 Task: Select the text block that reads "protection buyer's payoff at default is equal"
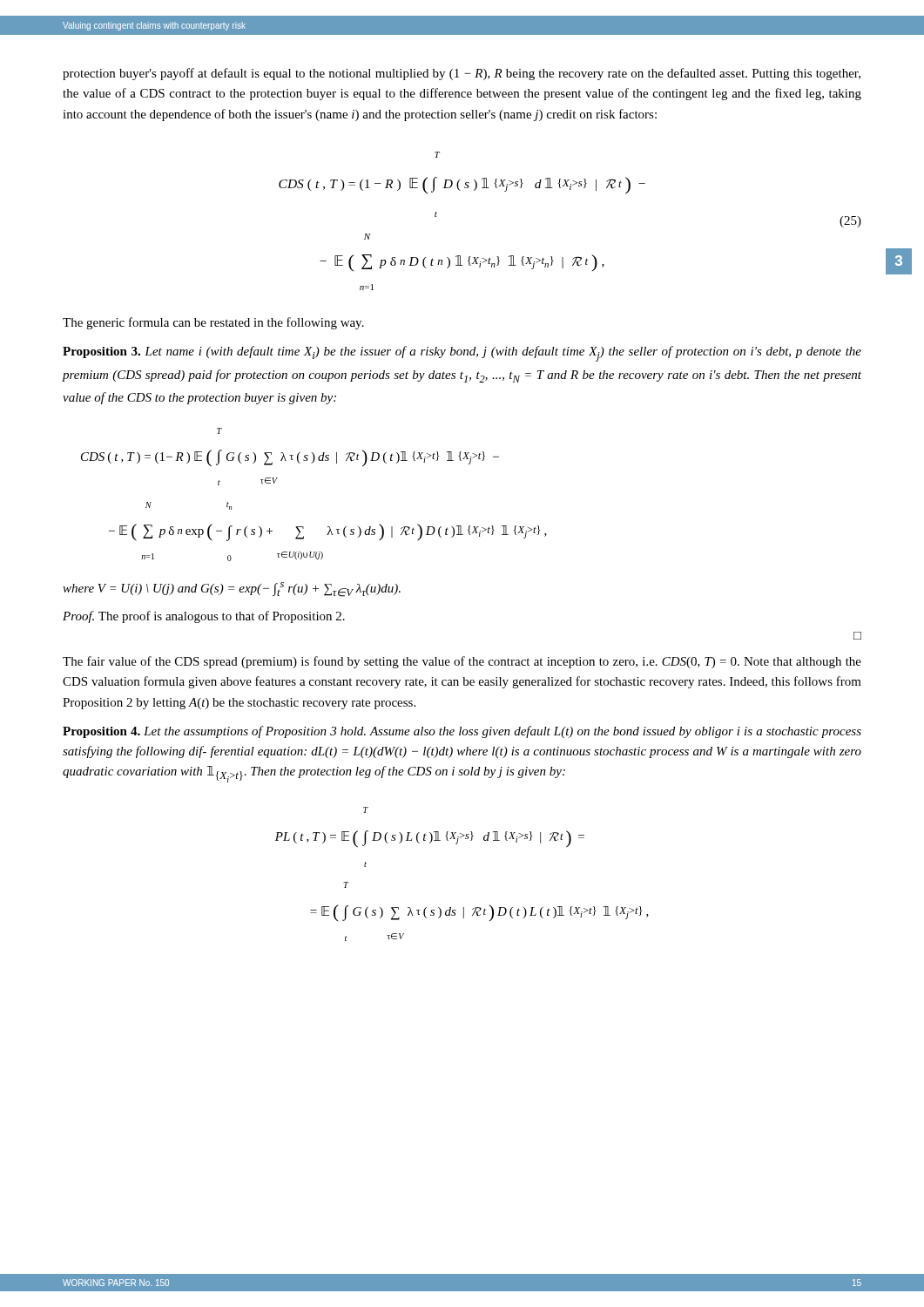coord(462,93)
